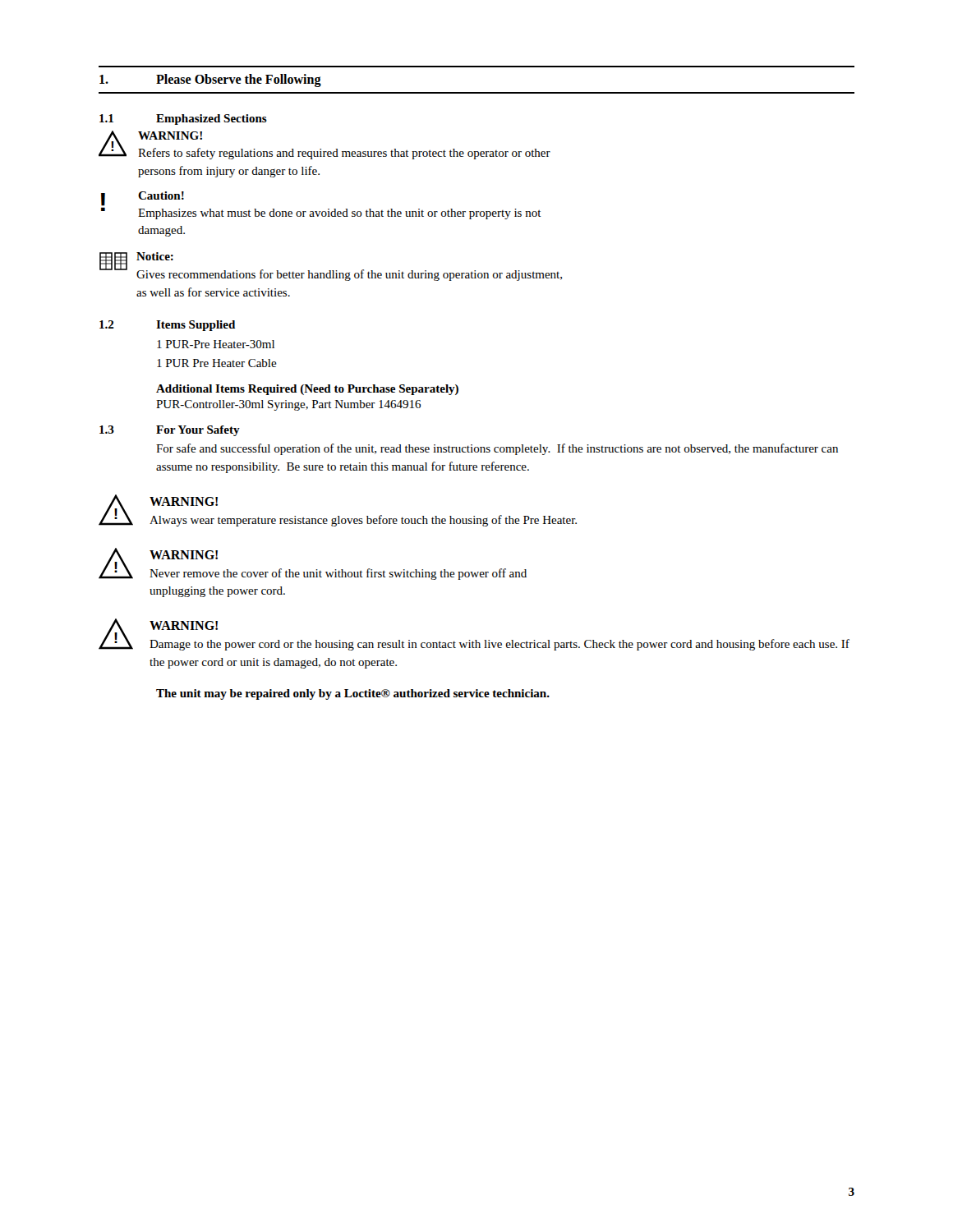Viewport: 953px width, 1232px height.
Task: Where does it say "1. Please Observe the Following"?
Action: (210, 80)
